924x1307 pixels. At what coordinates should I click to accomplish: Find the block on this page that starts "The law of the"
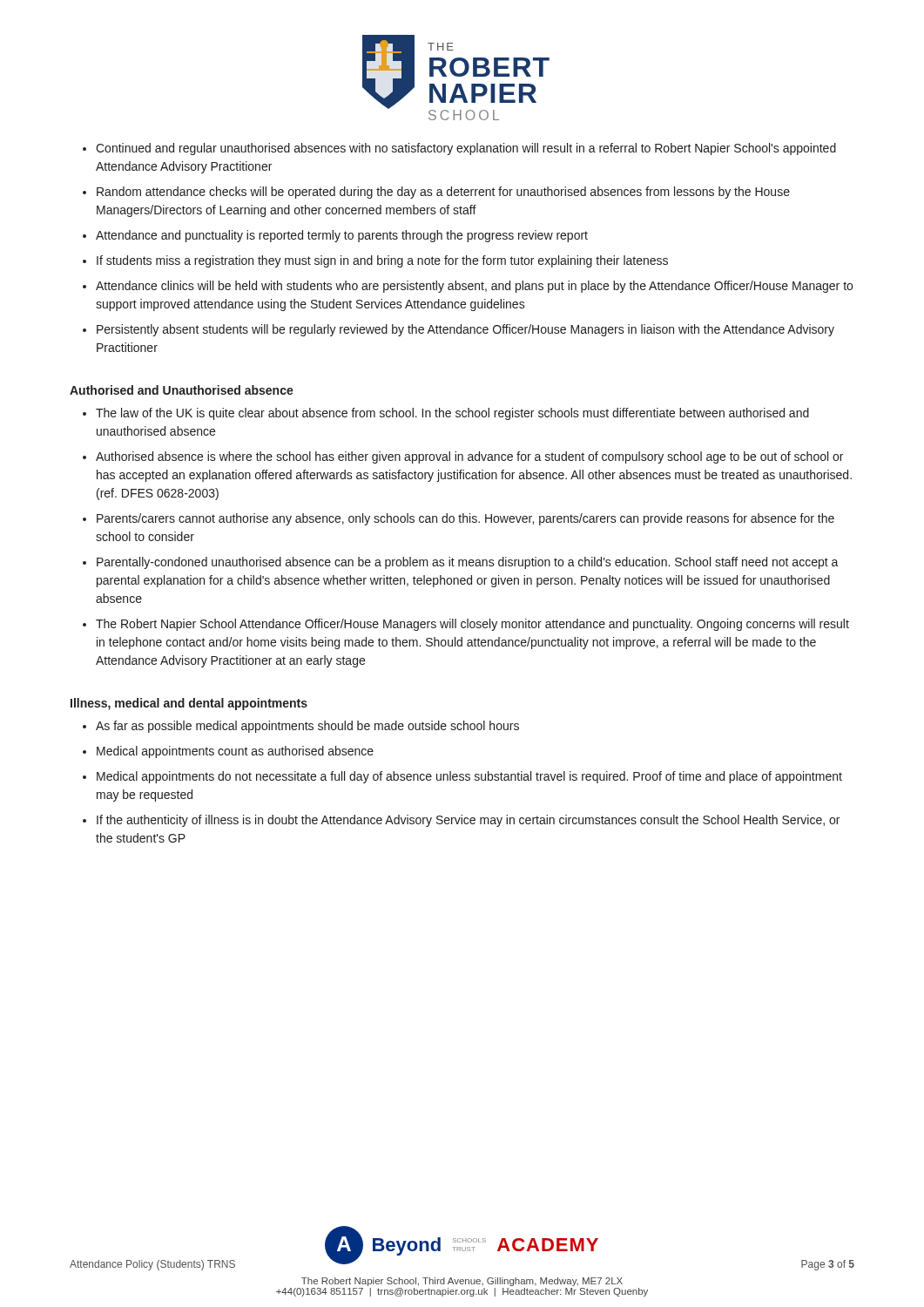[475, 423]
